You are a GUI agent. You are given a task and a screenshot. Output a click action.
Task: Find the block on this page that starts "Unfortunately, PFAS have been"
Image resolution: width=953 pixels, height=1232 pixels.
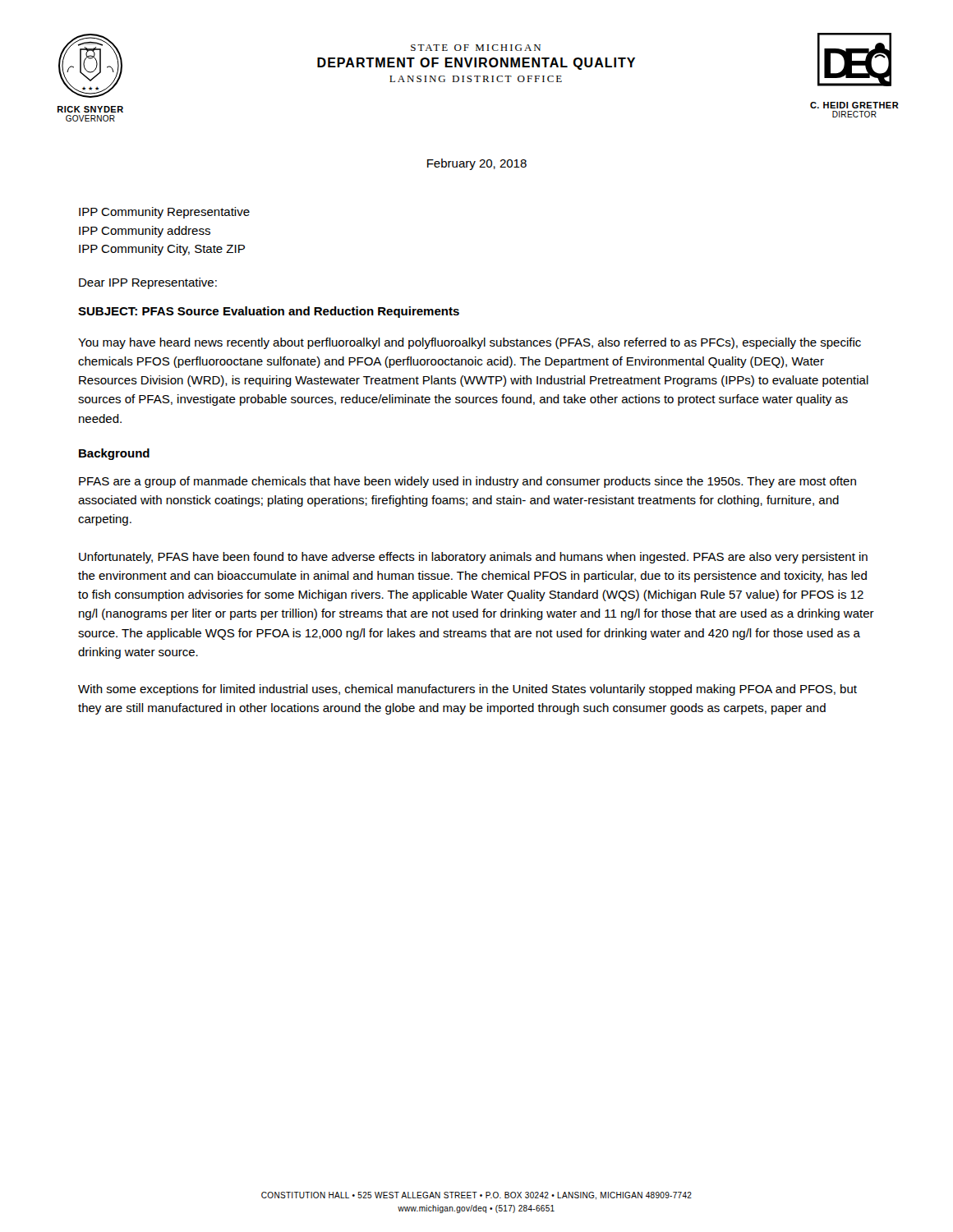[476, 604]
